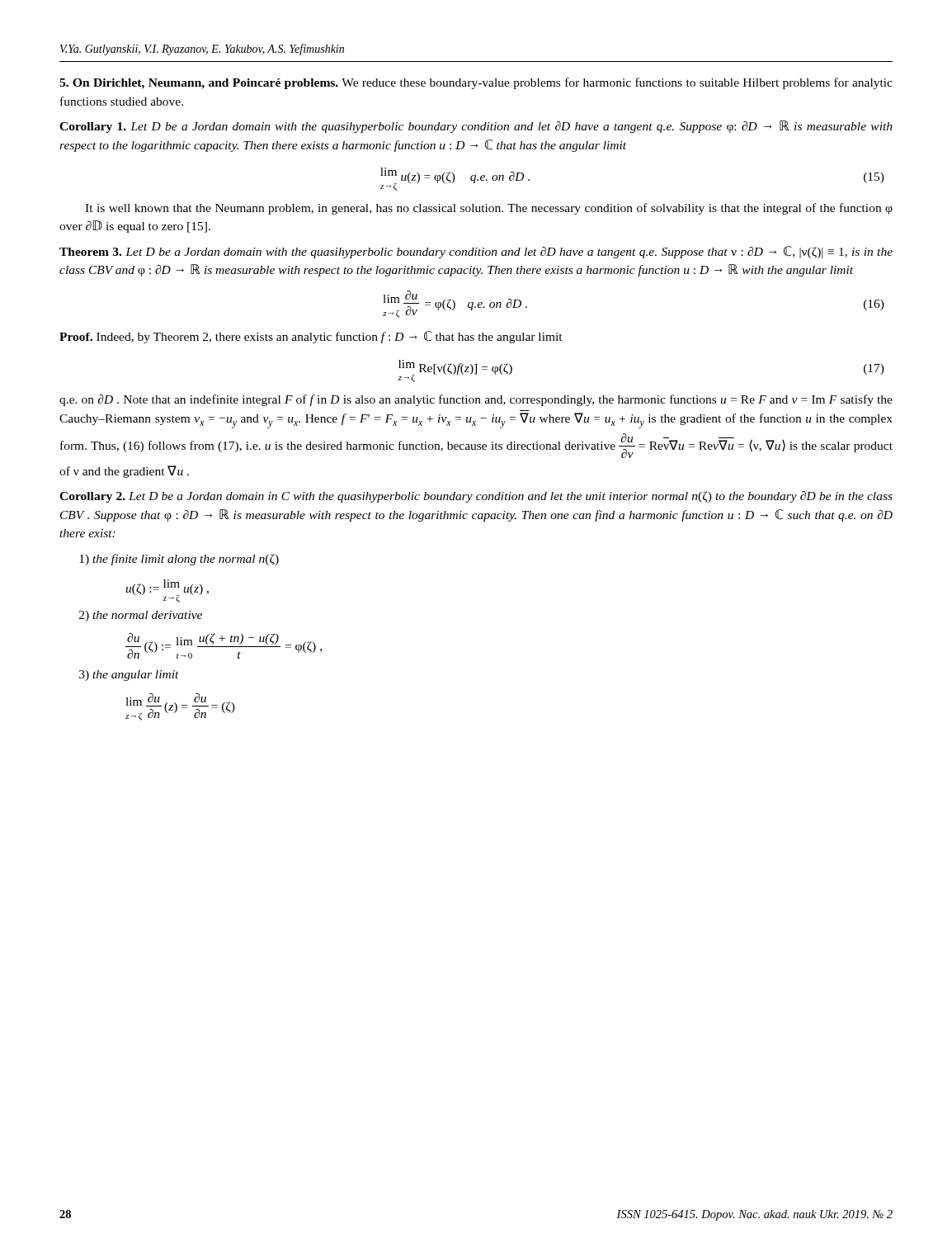Locate the element starting "q.e. on ∂D ."

click(476, 435)
